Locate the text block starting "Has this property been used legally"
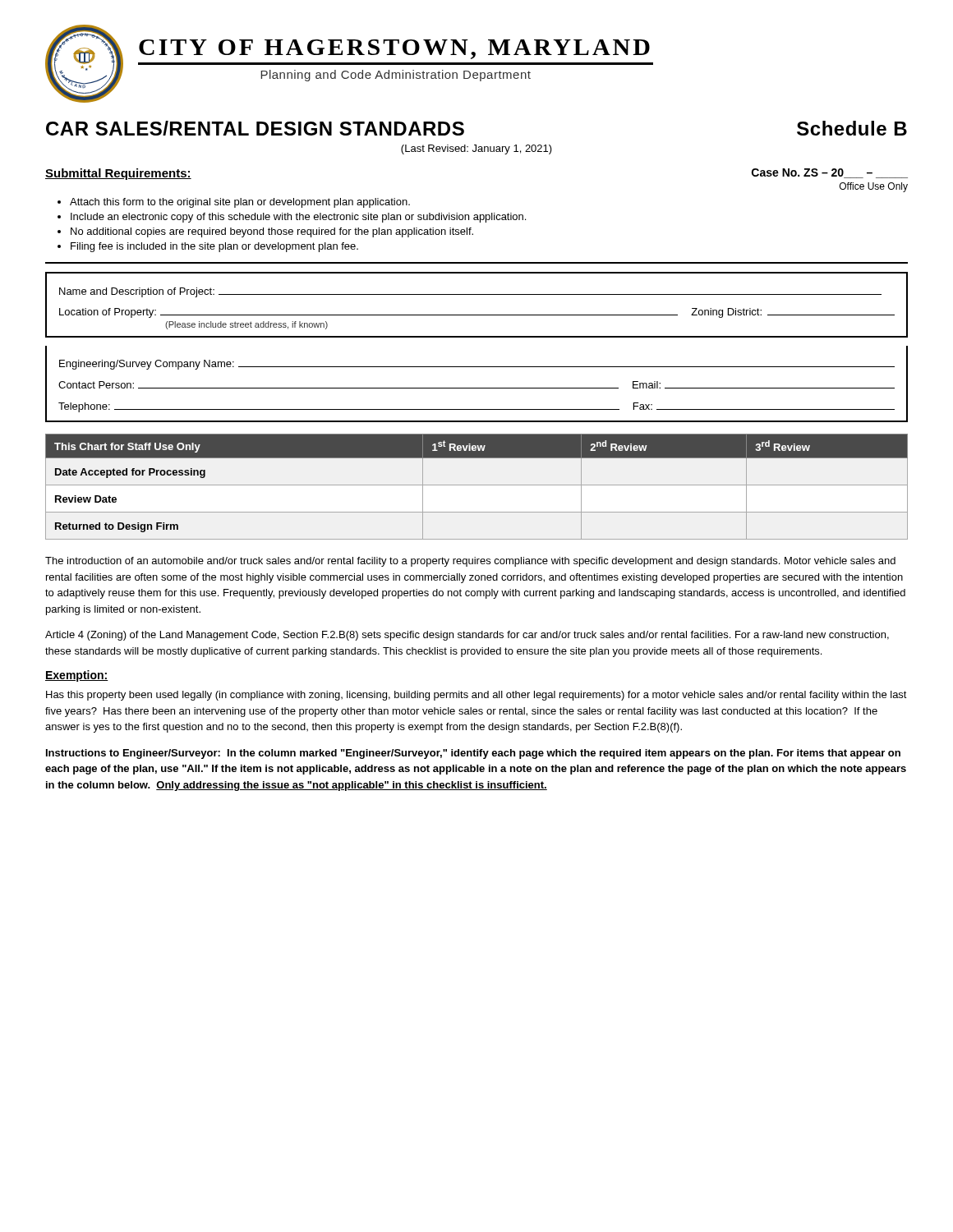 pyautogui.click(x=476, y=711)
